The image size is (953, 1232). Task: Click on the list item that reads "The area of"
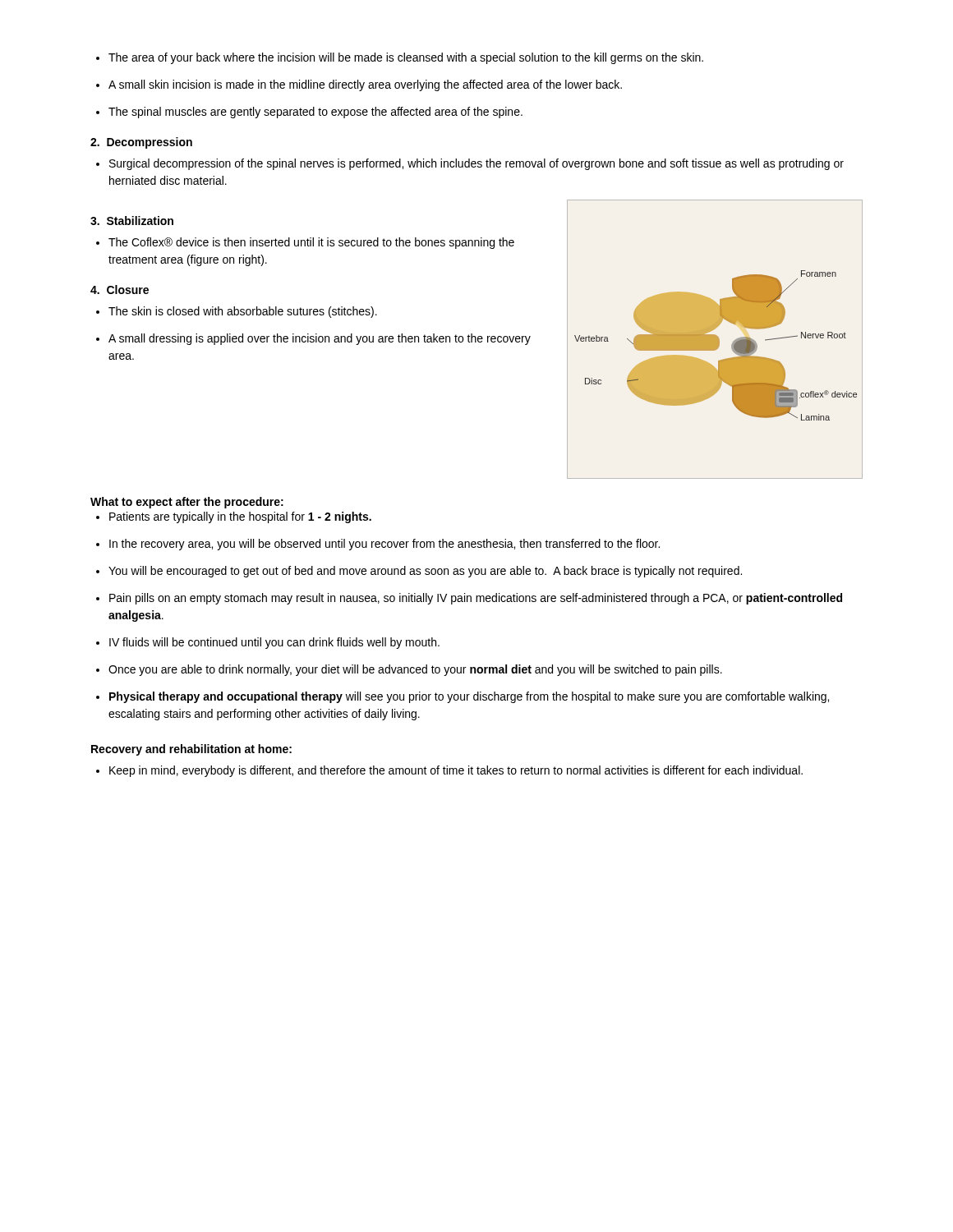point(476,58)
